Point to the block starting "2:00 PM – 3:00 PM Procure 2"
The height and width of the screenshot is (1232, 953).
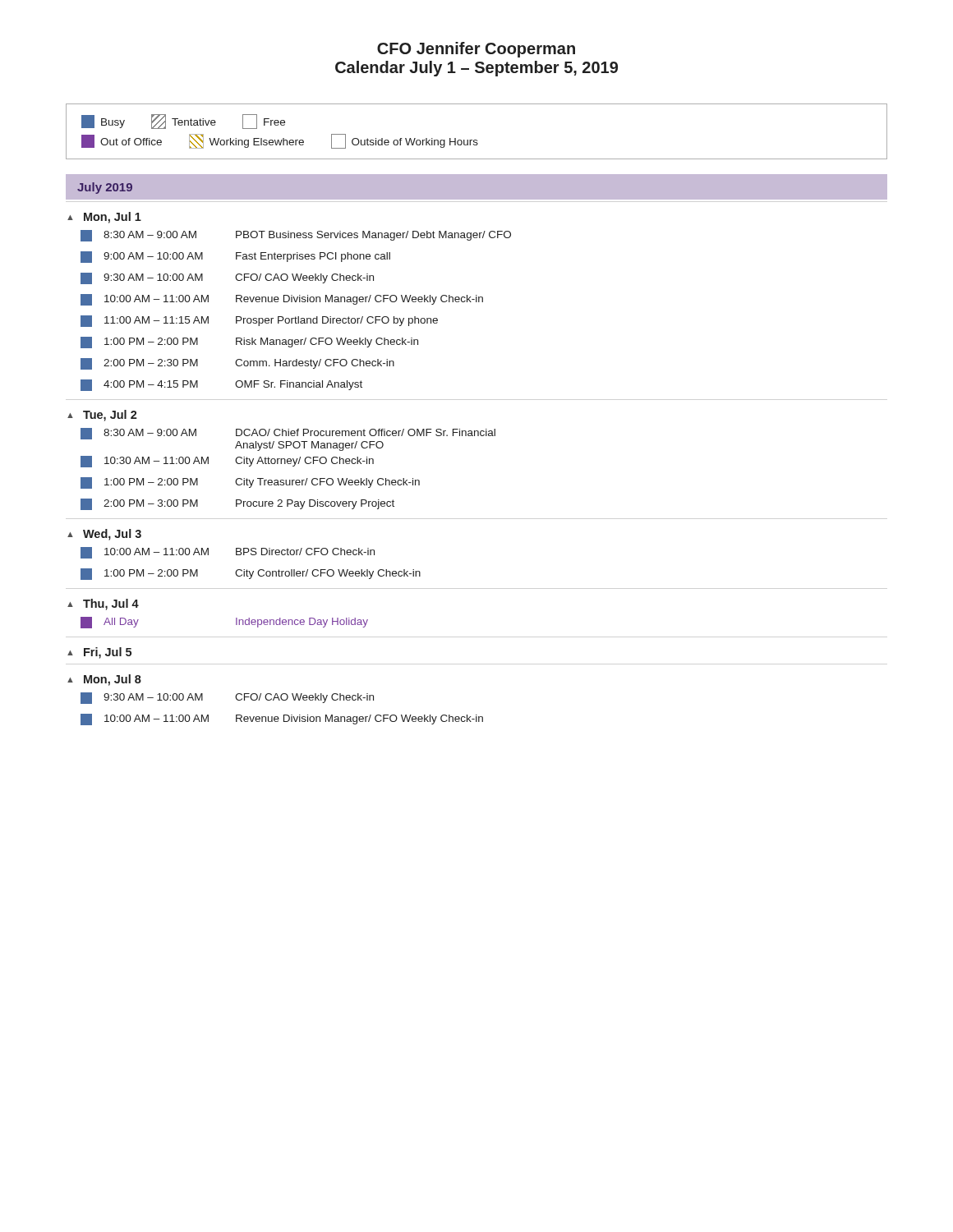[x=237, y=504]
